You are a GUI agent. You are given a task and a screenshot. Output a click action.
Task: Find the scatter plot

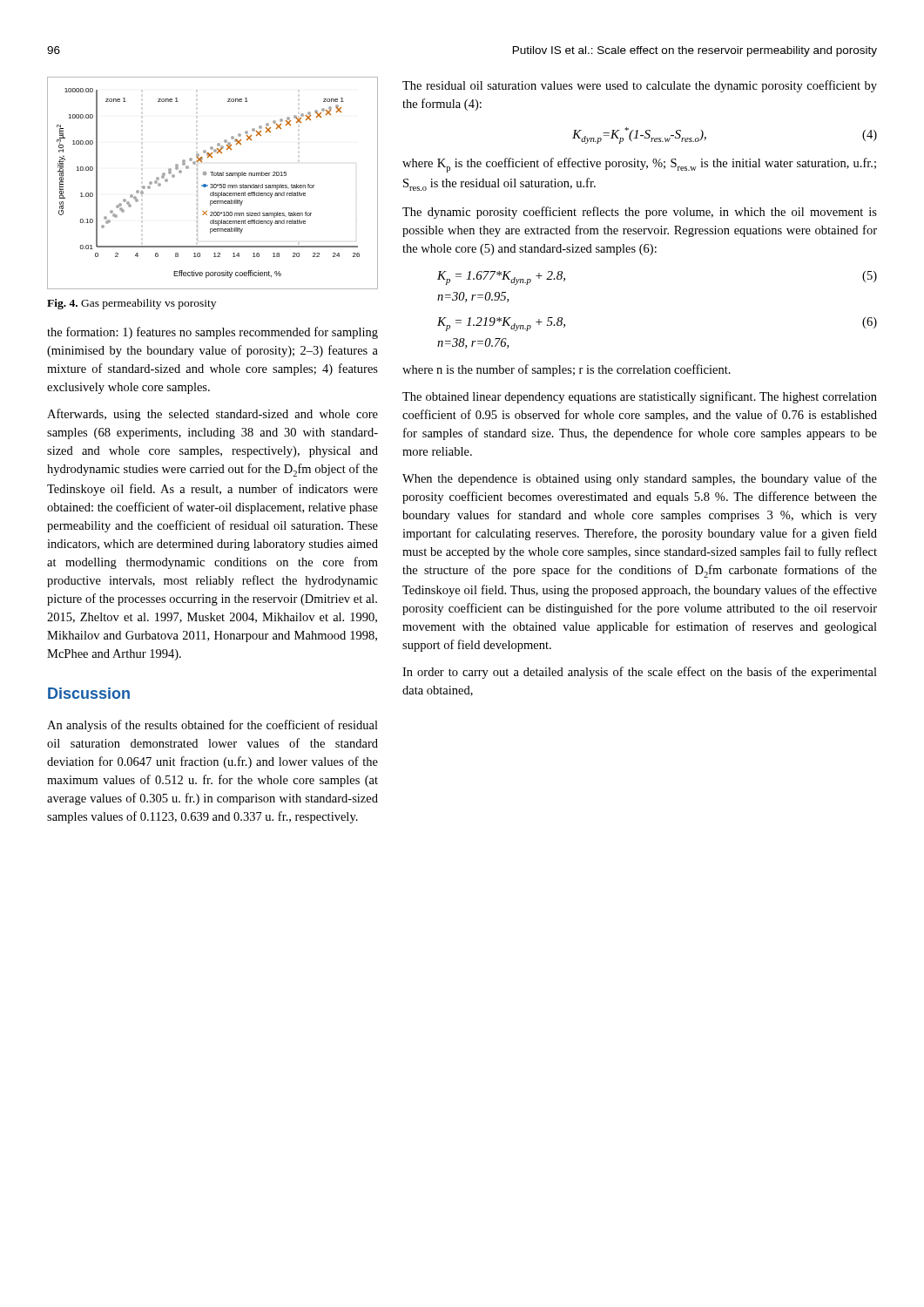click(x=212, y=183)
